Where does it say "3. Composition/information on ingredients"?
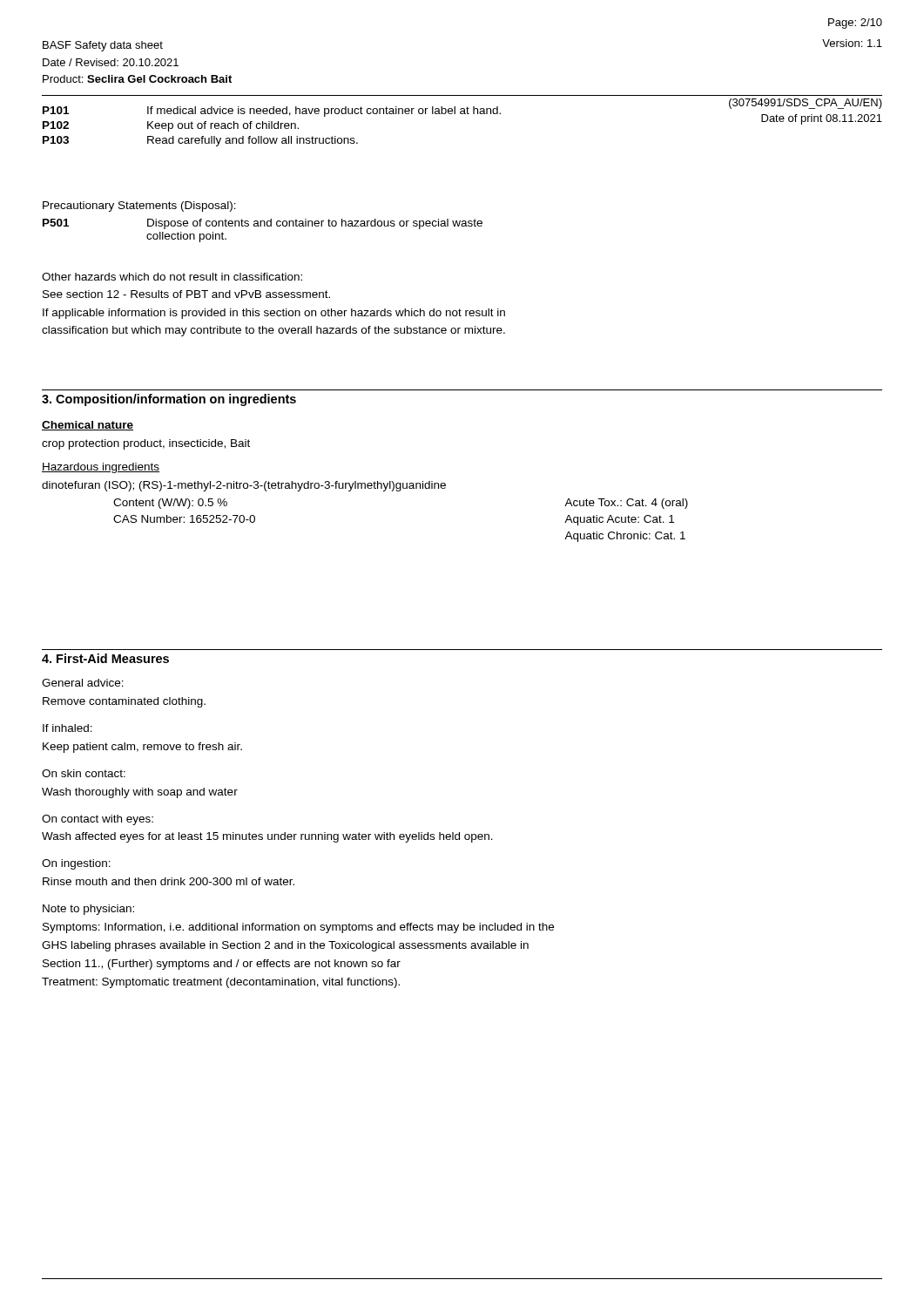The image size is (924, 1307). click(x=169, y=399)
